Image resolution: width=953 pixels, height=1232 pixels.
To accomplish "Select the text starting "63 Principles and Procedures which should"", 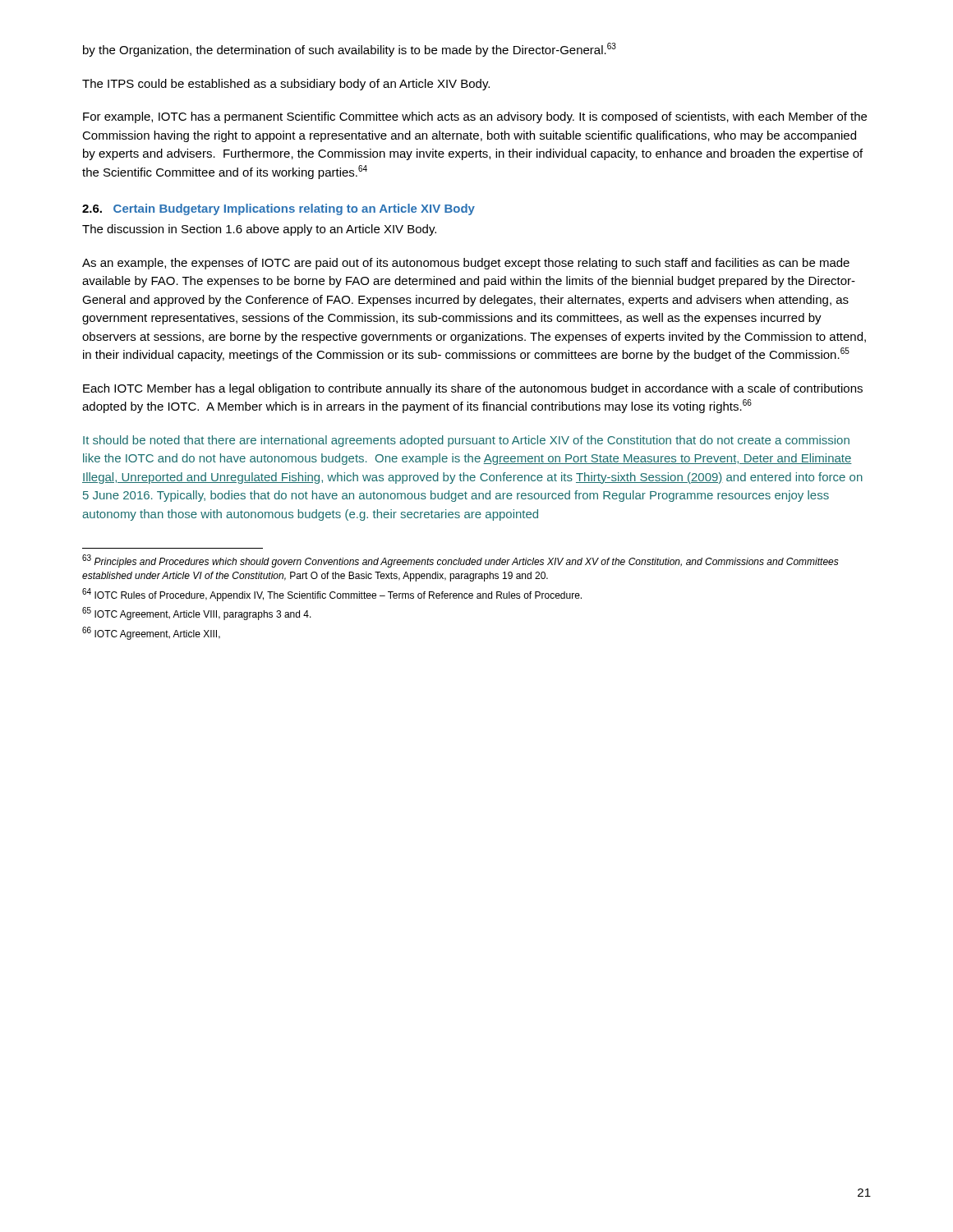I will tap(460, 569).
